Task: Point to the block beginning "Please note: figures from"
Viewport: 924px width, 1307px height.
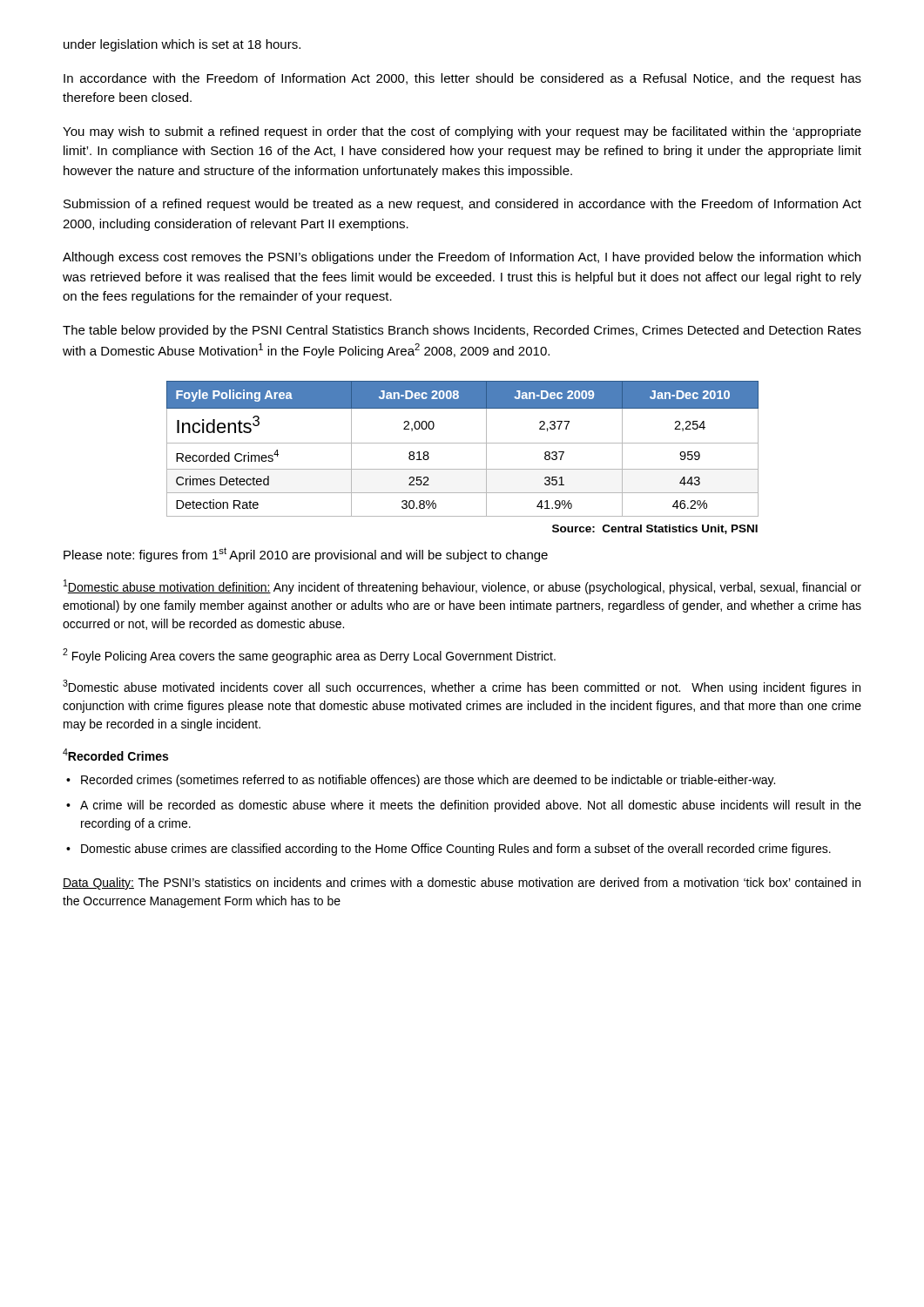Action: point(305,553)
